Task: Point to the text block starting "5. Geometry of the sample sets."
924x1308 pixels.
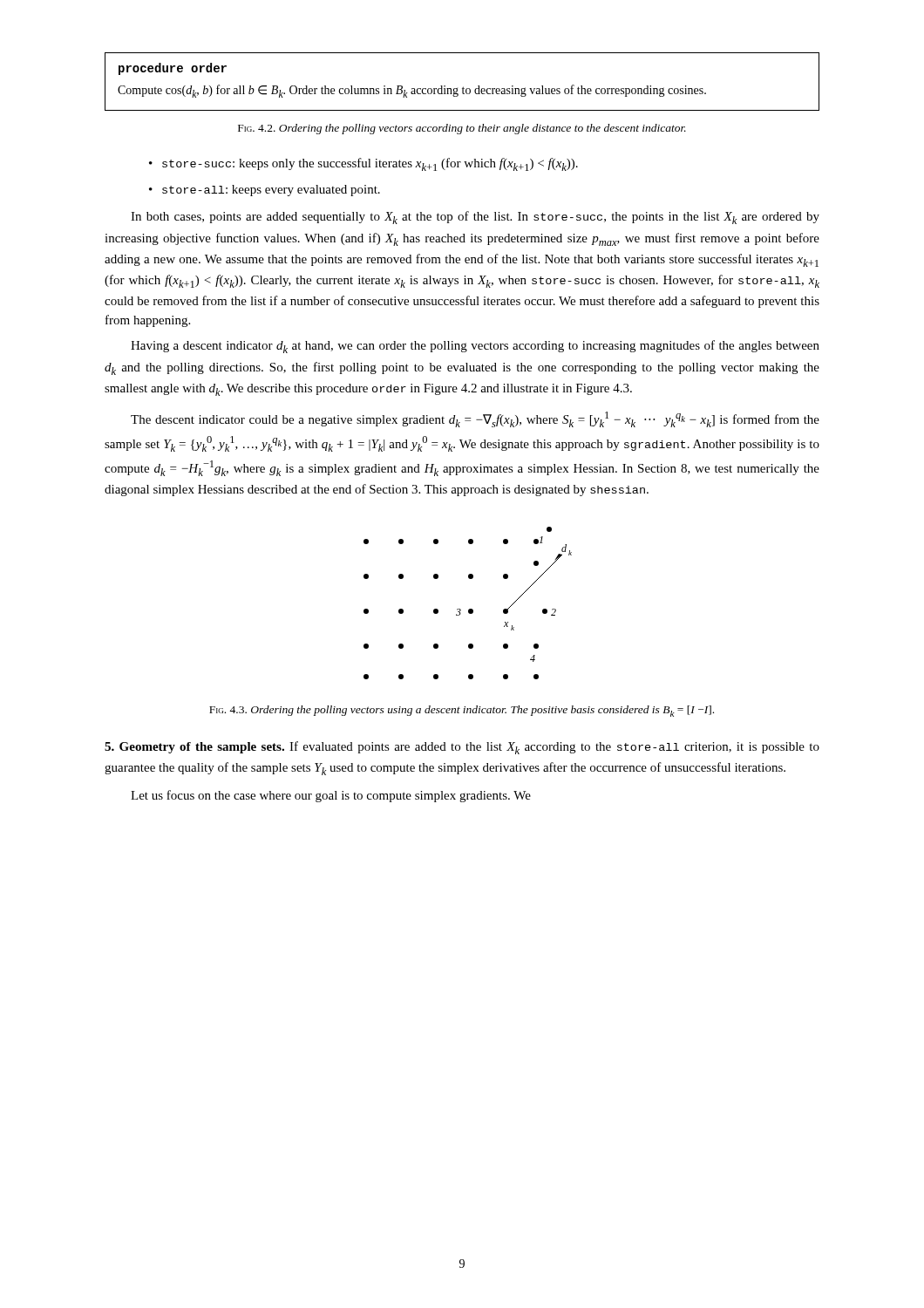Action: click(195, 746)
